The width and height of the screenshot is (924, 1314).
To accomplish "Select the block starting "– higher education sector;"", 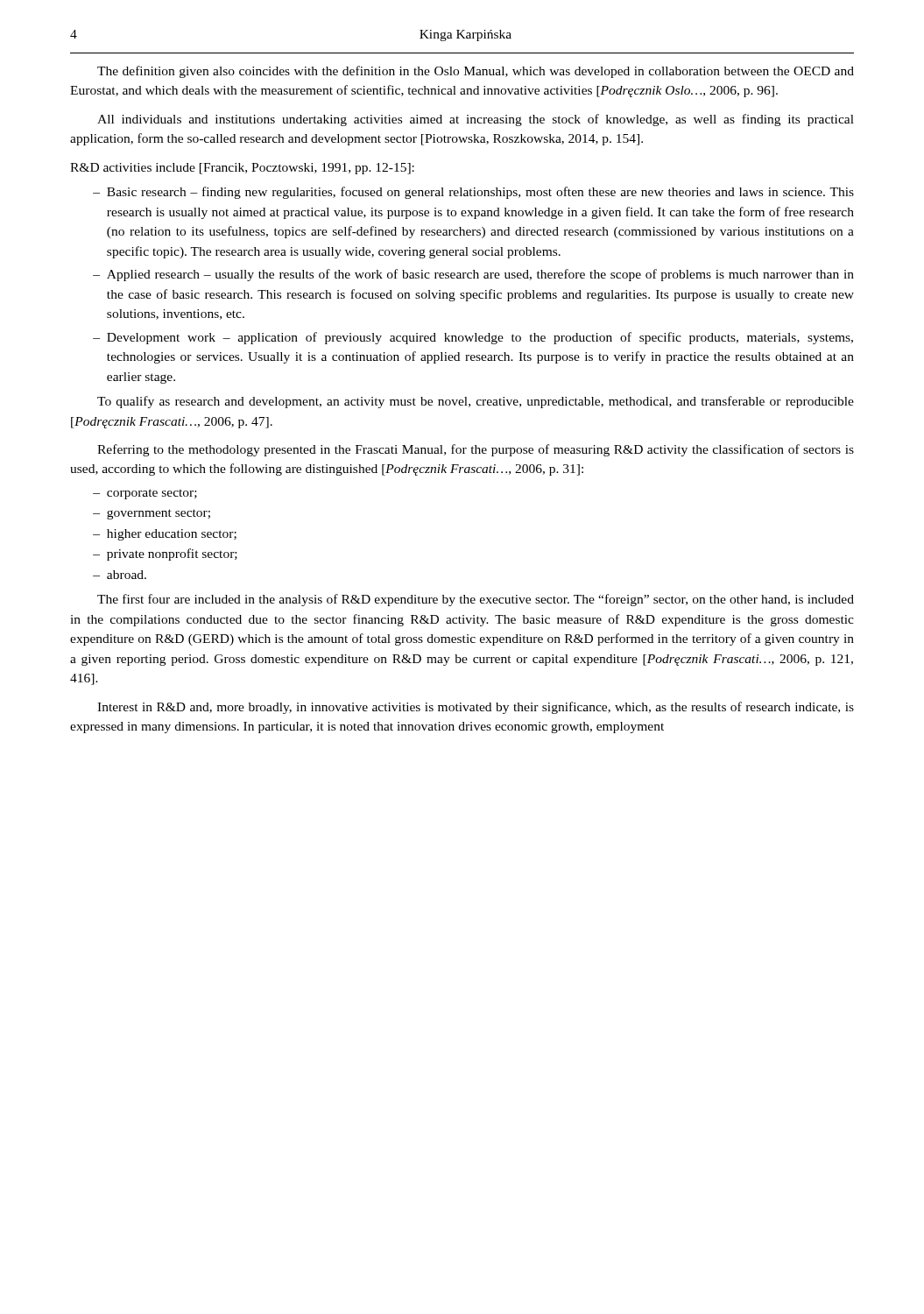I will point(165,535).
